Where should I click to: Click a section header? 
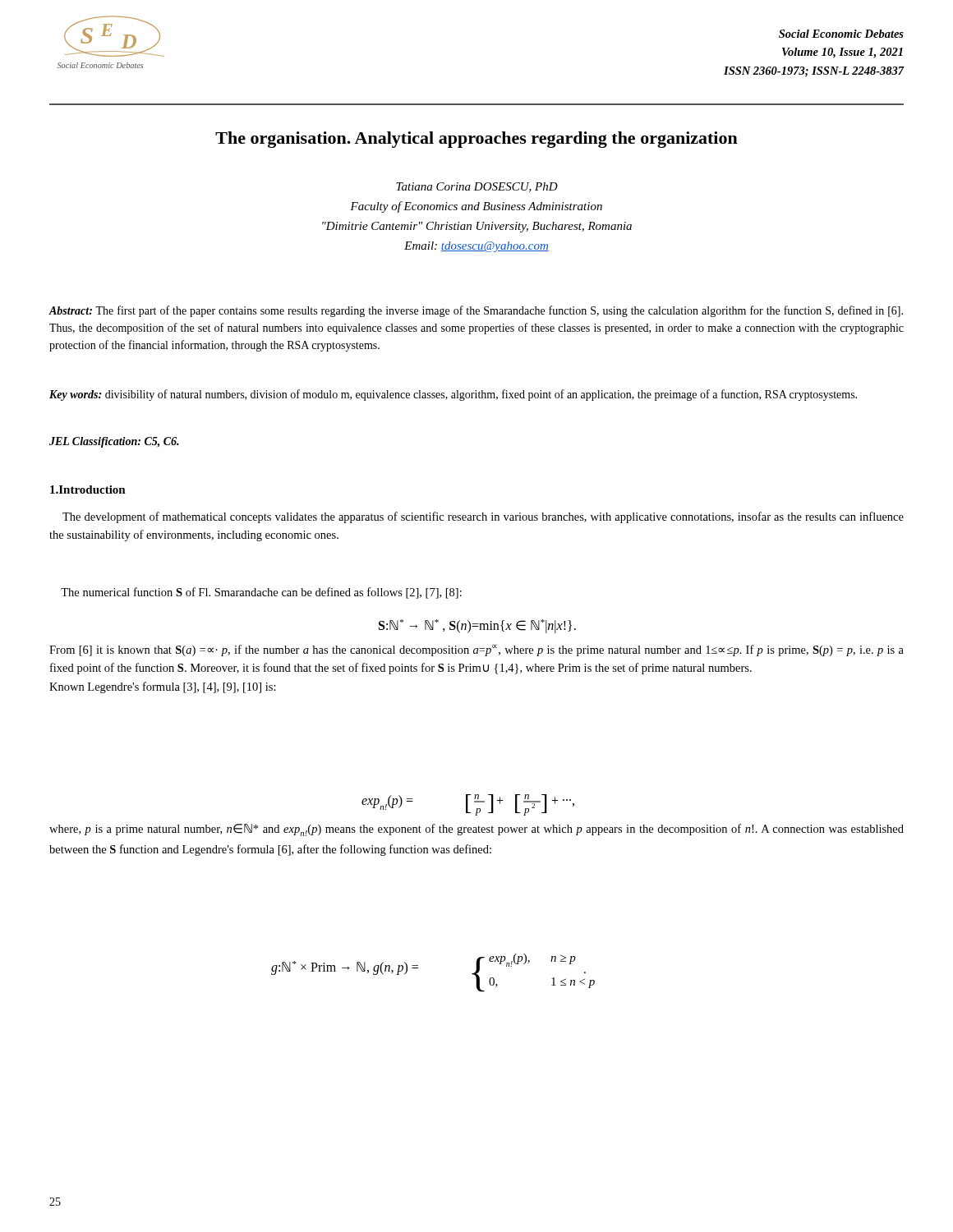point(87,490)
